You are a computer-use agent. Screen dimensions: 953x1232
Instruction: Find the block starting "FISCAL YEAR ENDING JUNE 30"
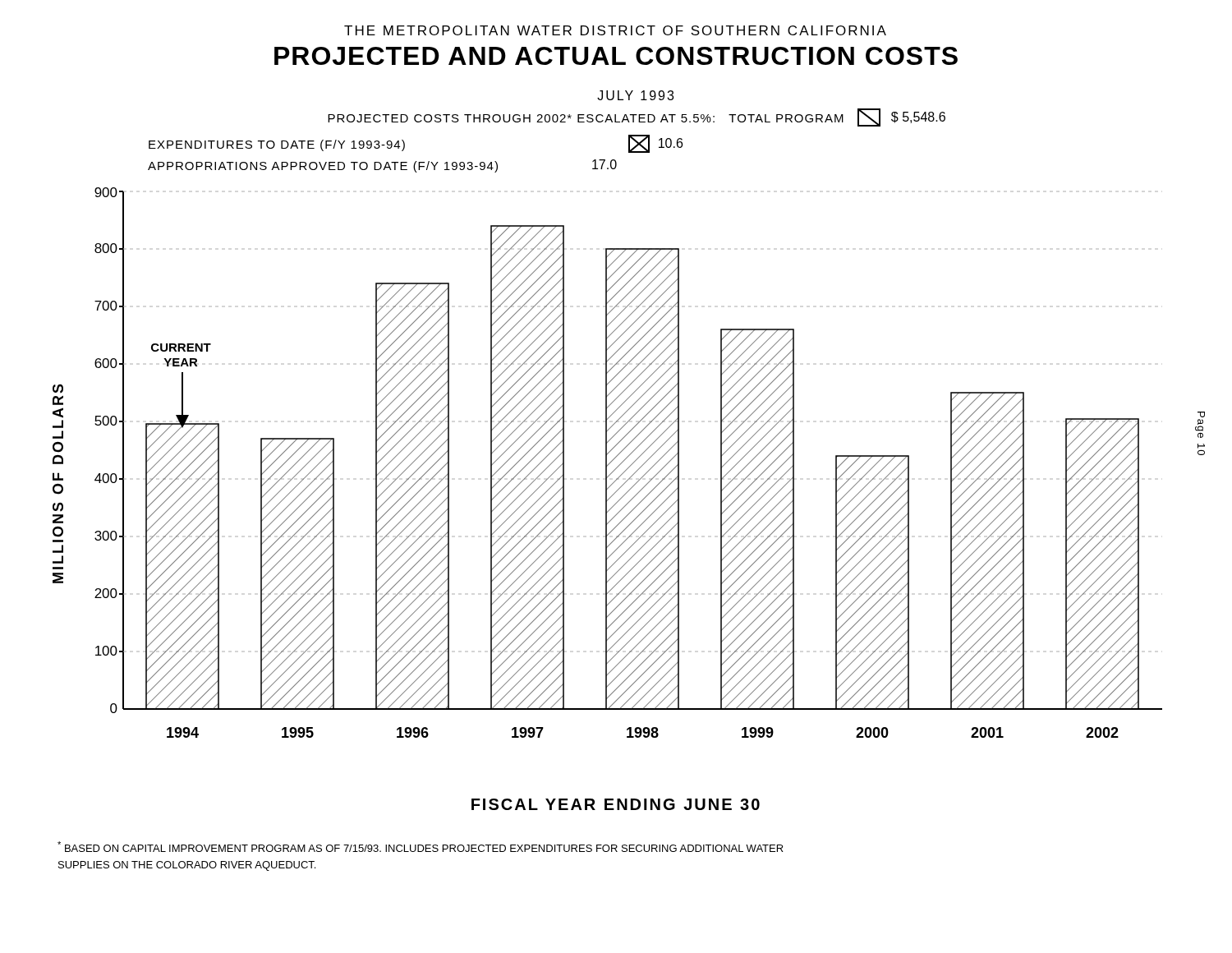tap(616, 804)
